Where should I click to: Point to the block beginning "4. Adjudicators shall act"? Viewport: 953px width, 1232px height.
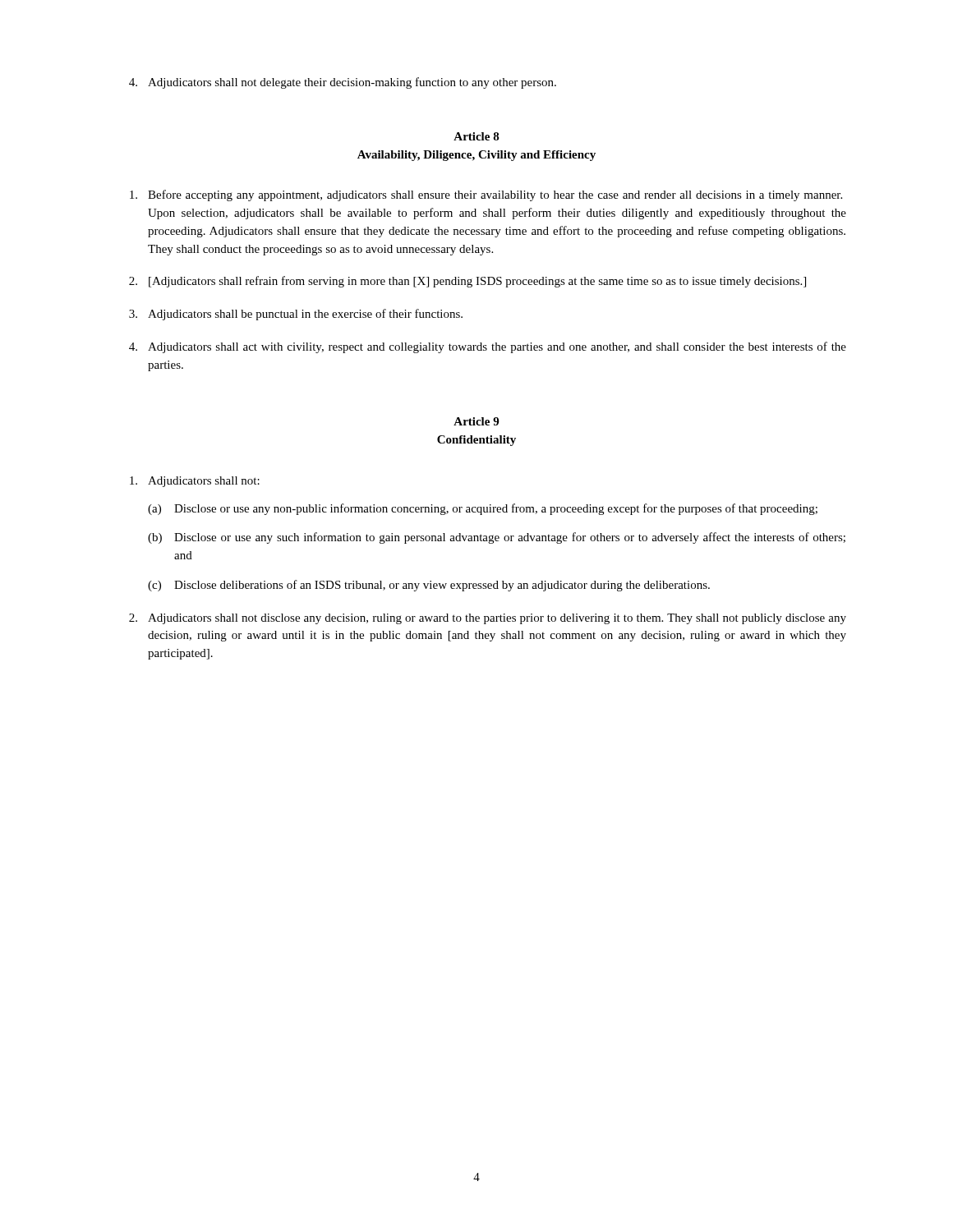pos(476,356)
